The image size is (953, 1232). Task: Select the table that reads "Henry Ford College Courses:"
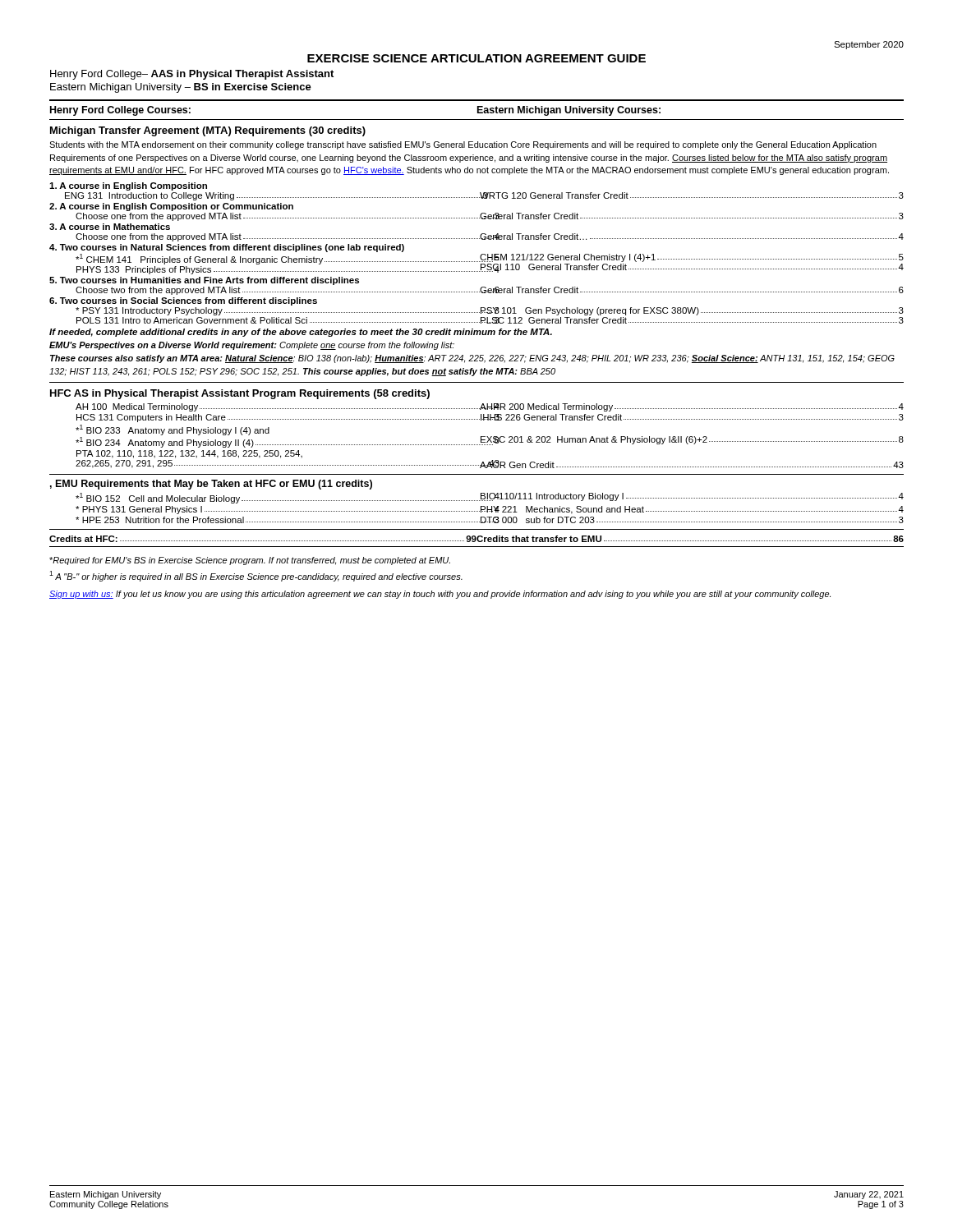[476, 323]
